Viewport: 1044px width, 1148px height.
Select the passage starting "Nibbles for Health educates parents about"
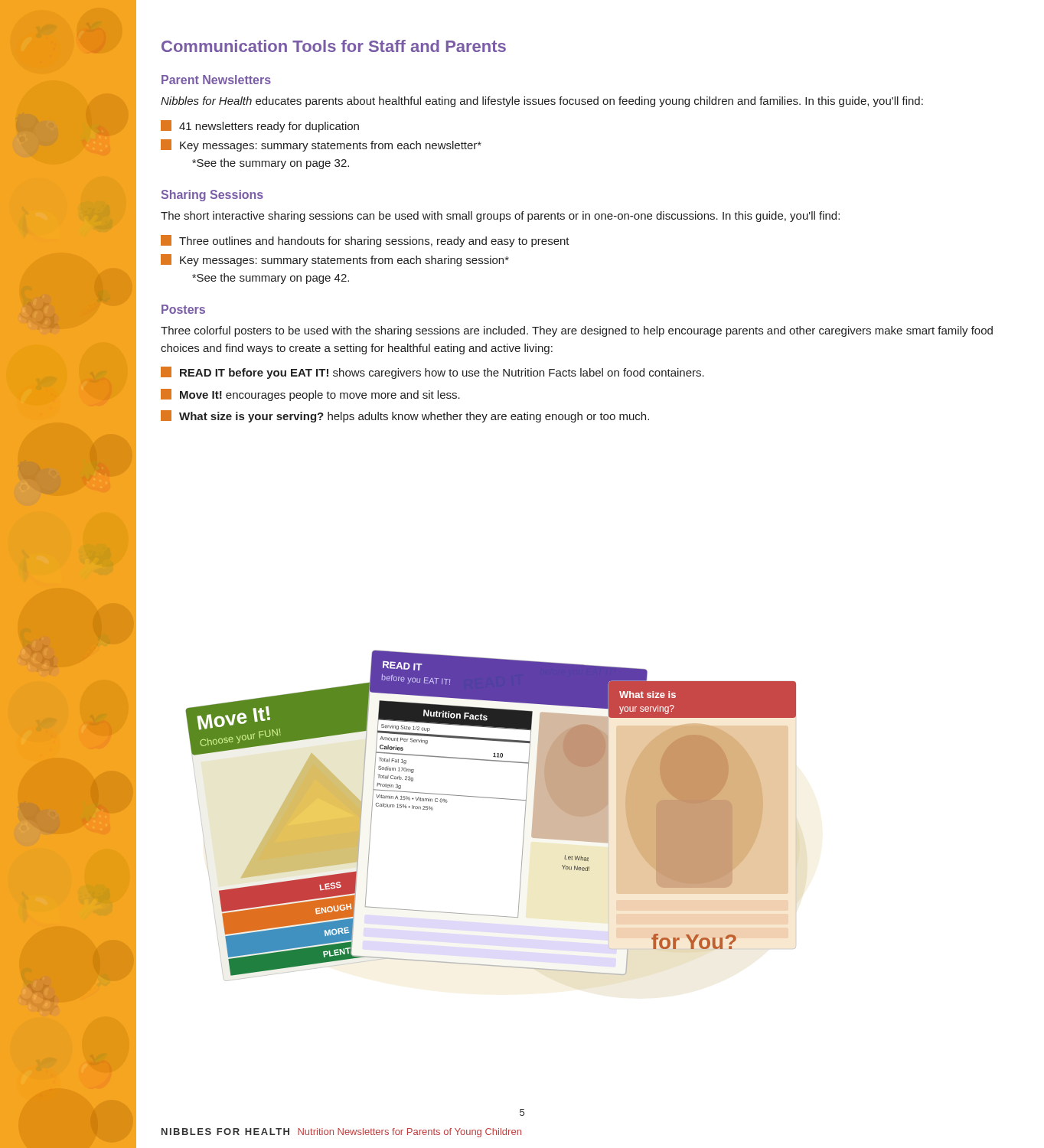point(542,101)
